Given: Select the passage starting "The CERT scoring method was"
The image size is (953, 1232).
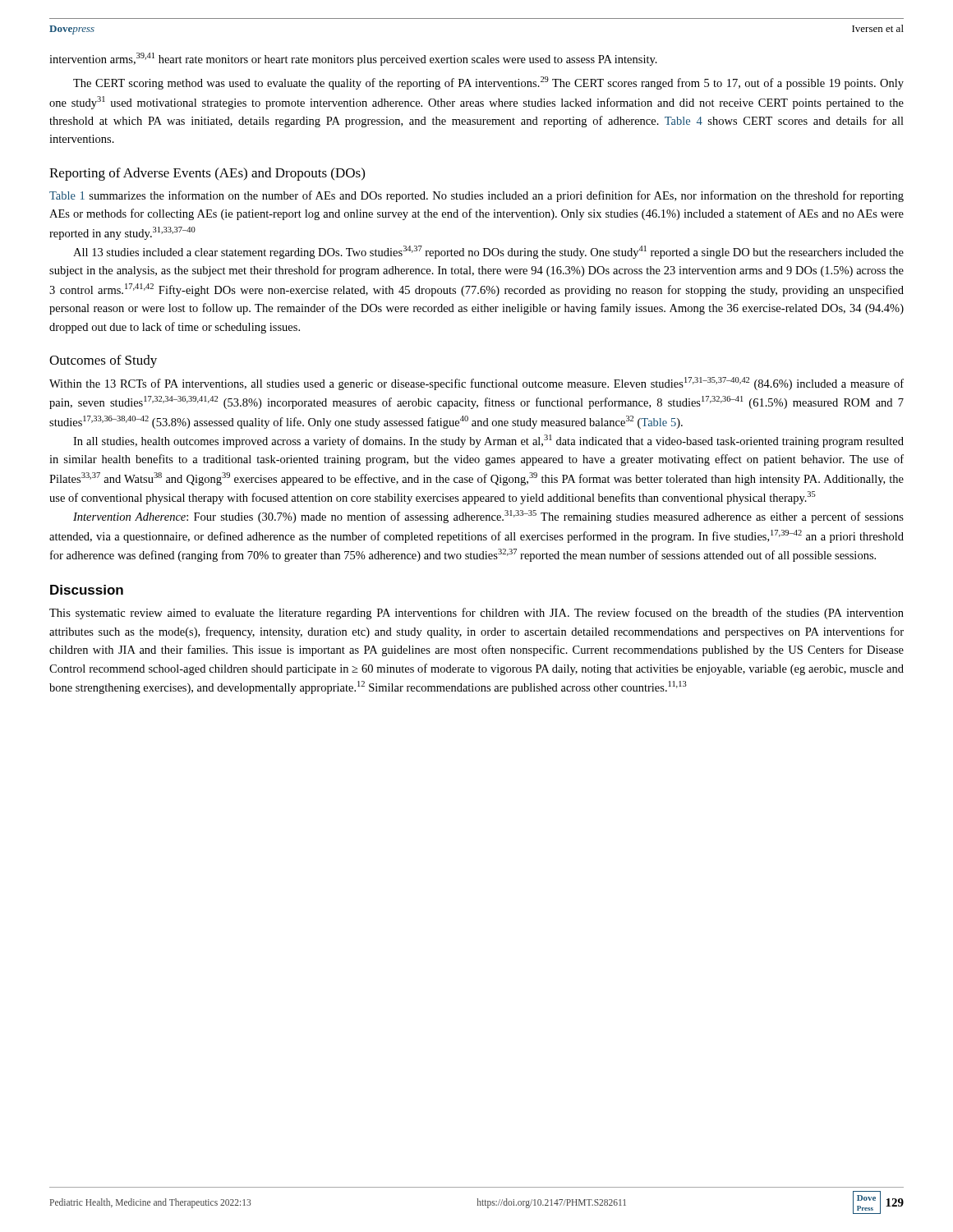Looking at the screenshot, I should [476, 111].
